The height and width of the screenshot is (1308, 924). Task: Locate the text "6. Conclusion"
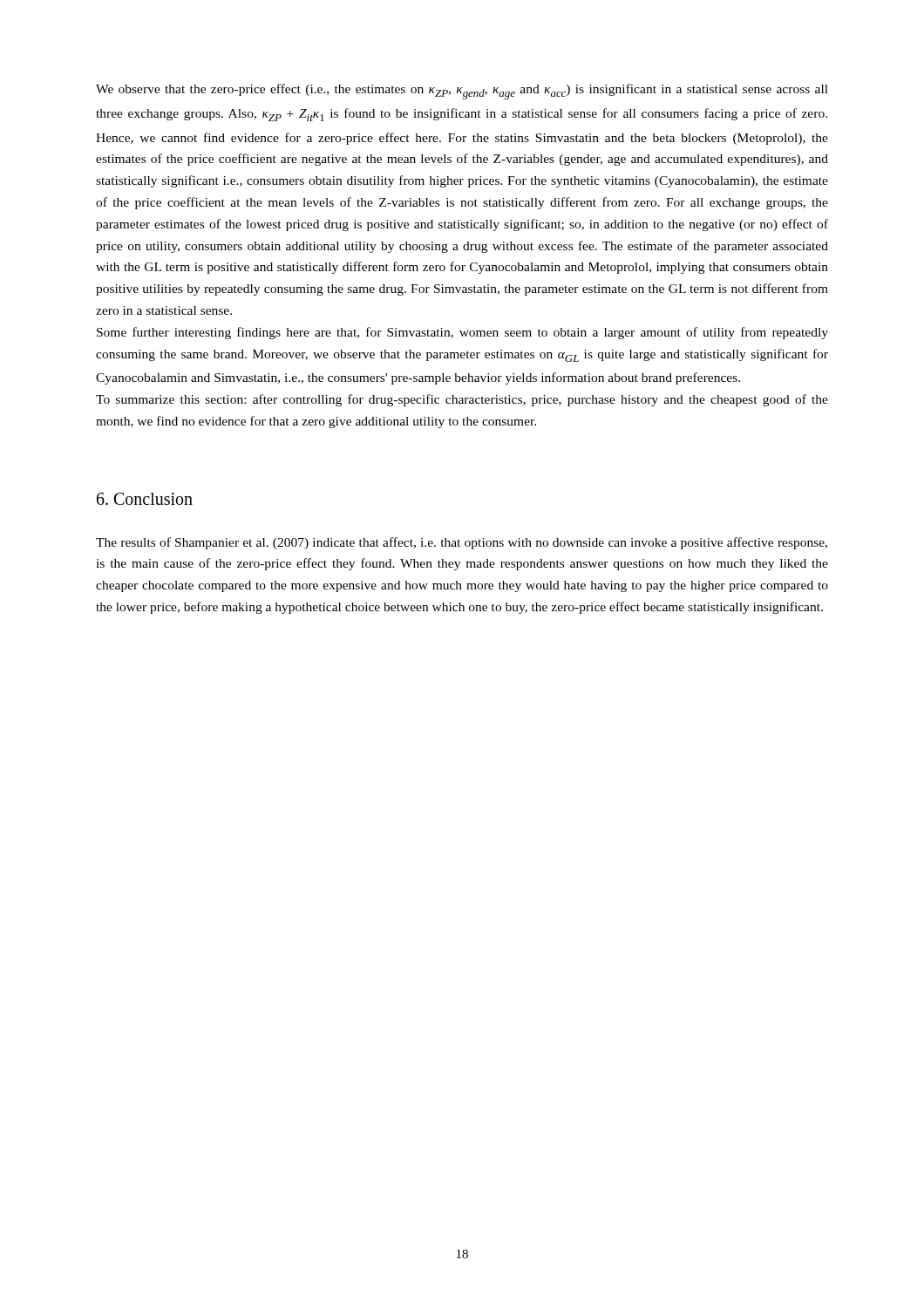pos(144,498)
